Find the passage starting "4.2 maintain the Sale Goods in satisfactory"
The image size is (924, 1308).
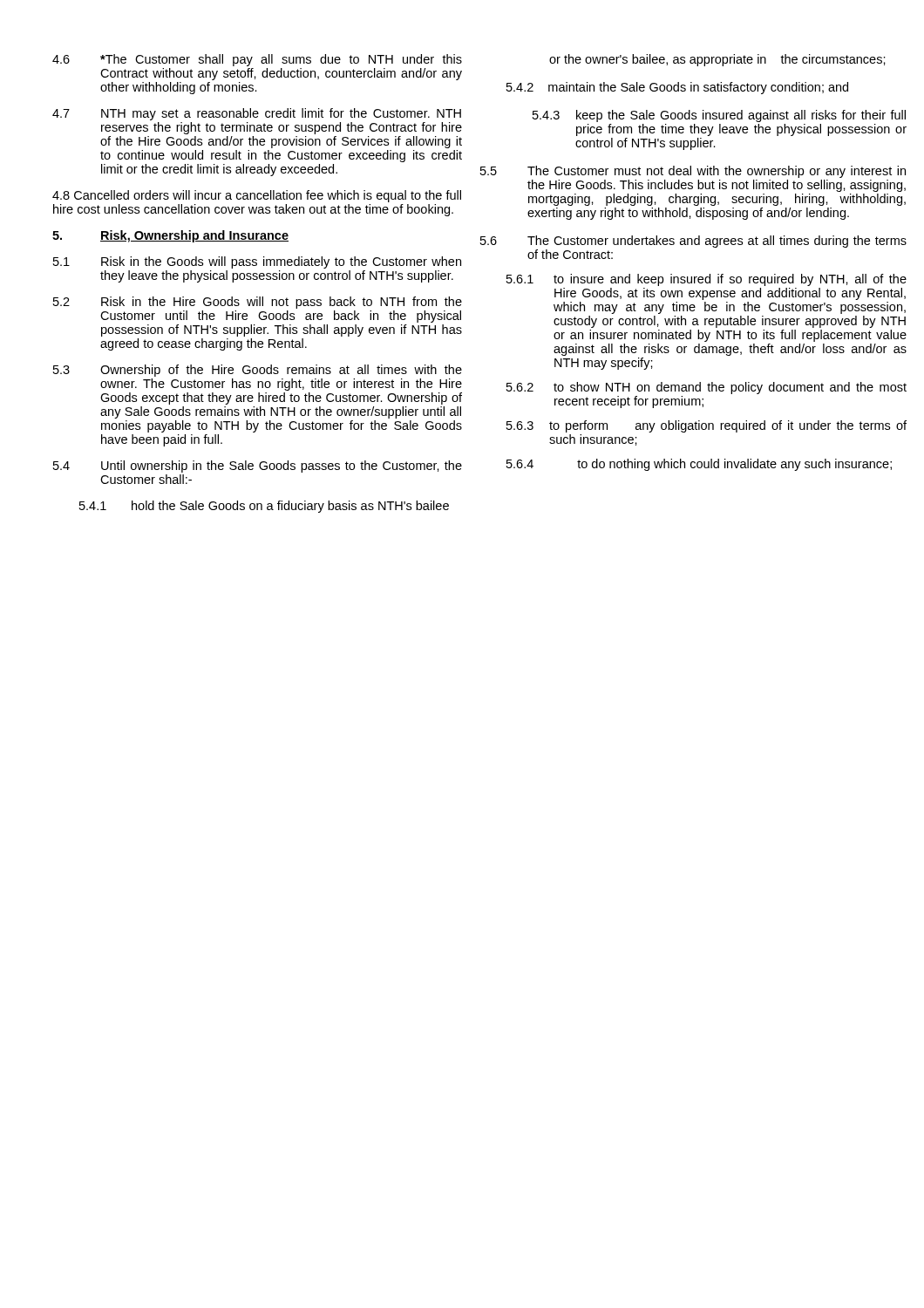693,87
